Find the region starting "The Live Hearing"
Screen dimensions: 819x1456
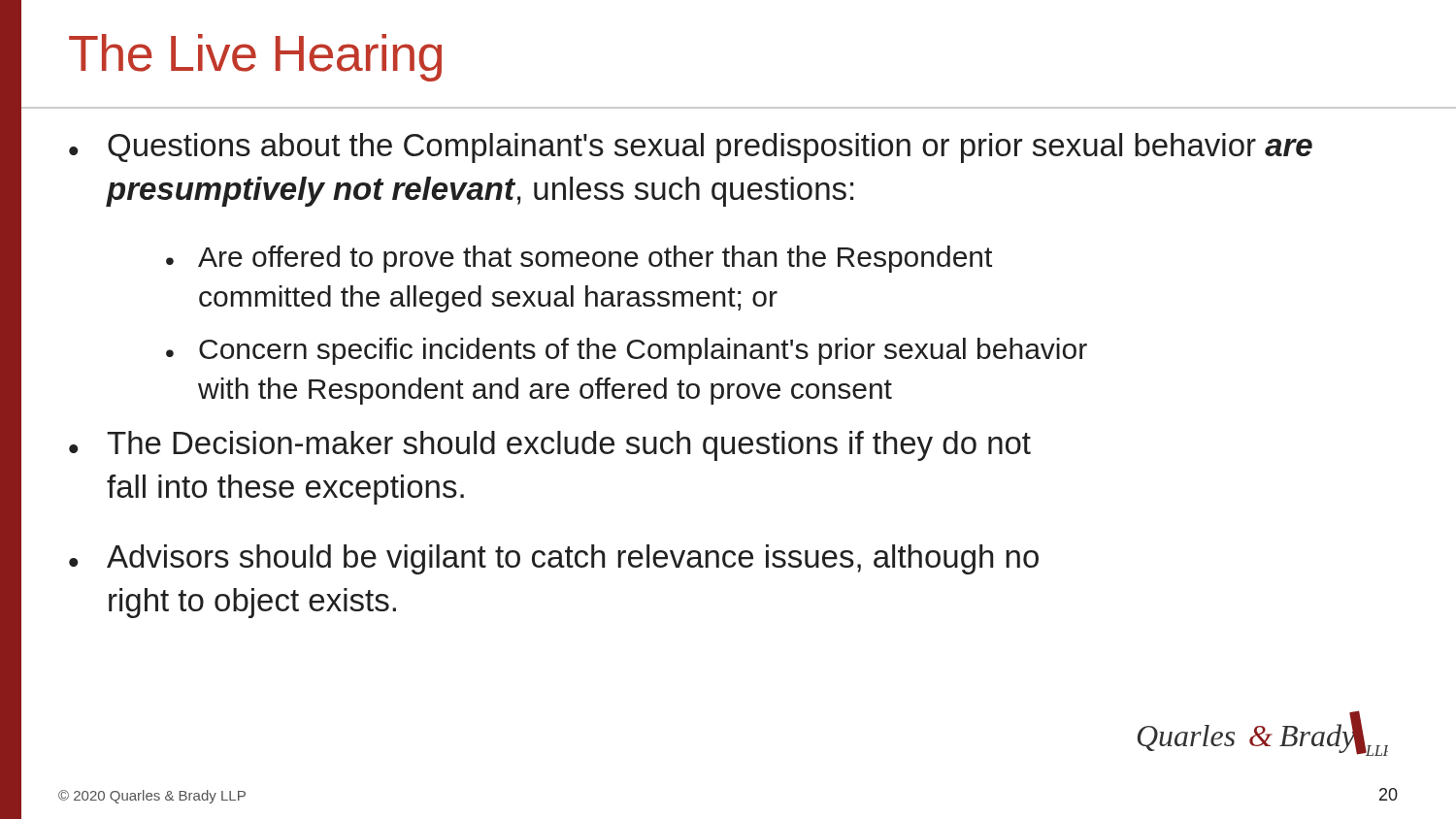tap(256, 53)
